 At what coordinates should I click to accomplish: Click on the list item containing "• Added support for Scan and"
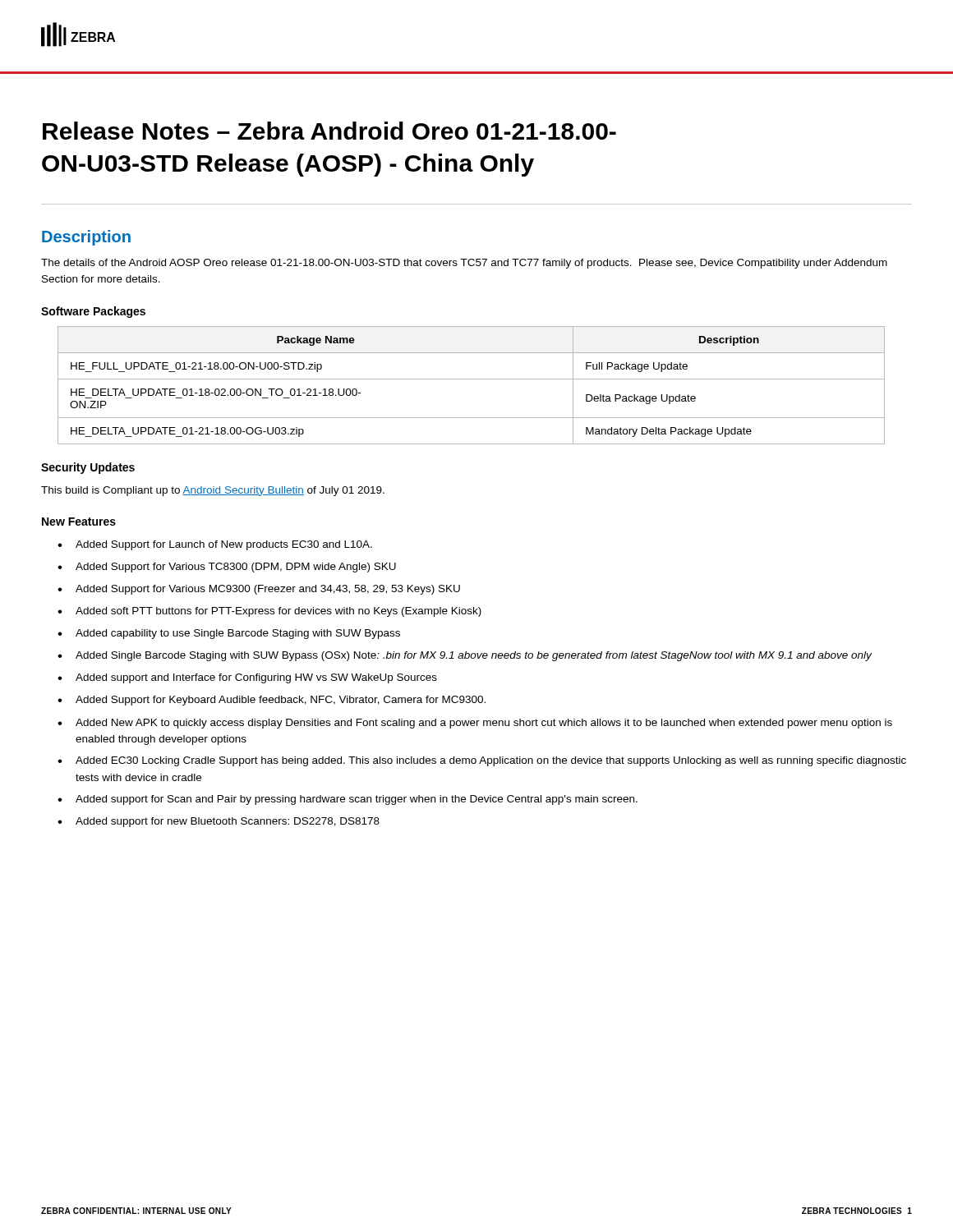tap(485, 800)
